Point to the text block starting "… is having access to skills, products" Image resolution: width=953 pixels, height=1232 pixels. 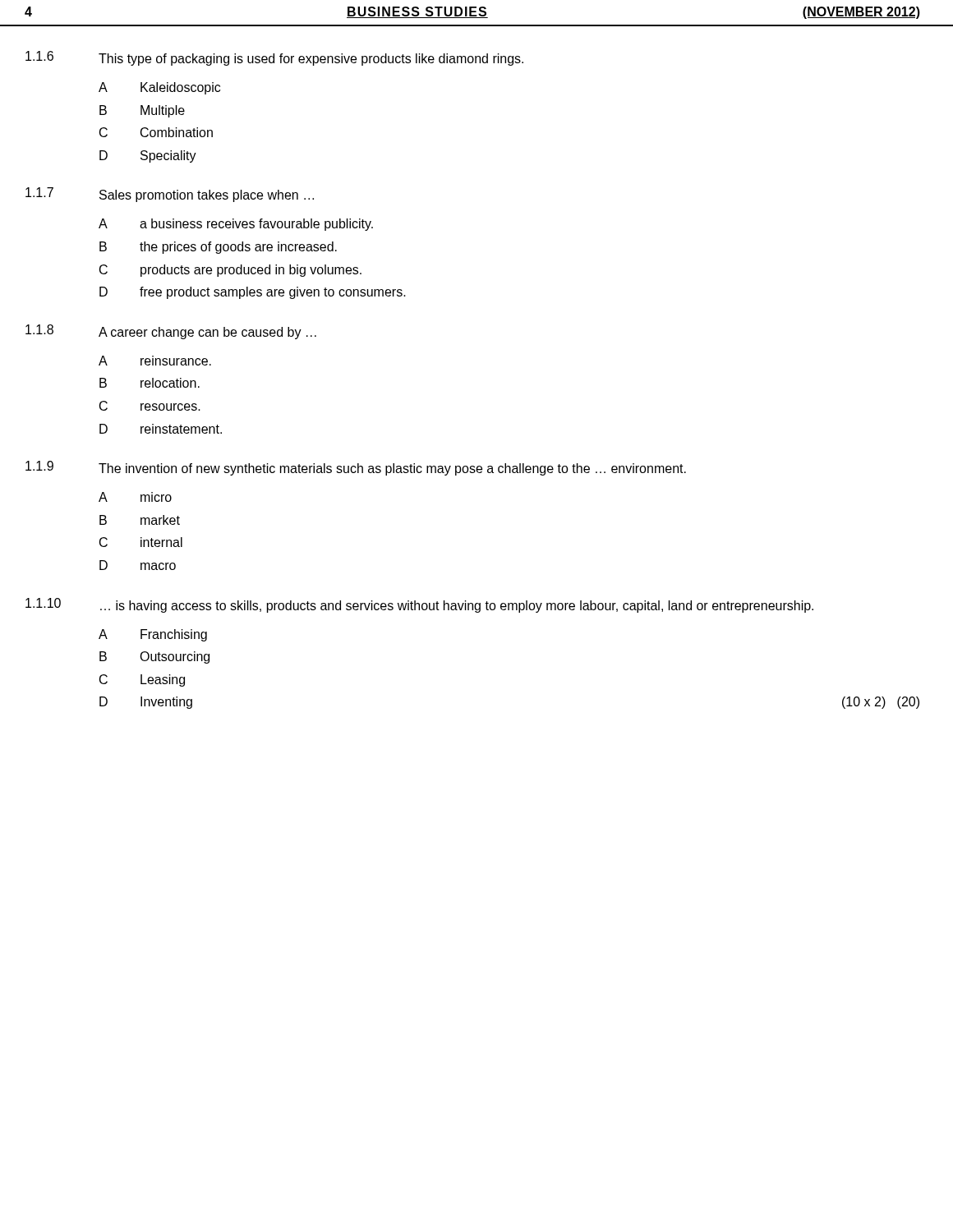tap(457, 607)
